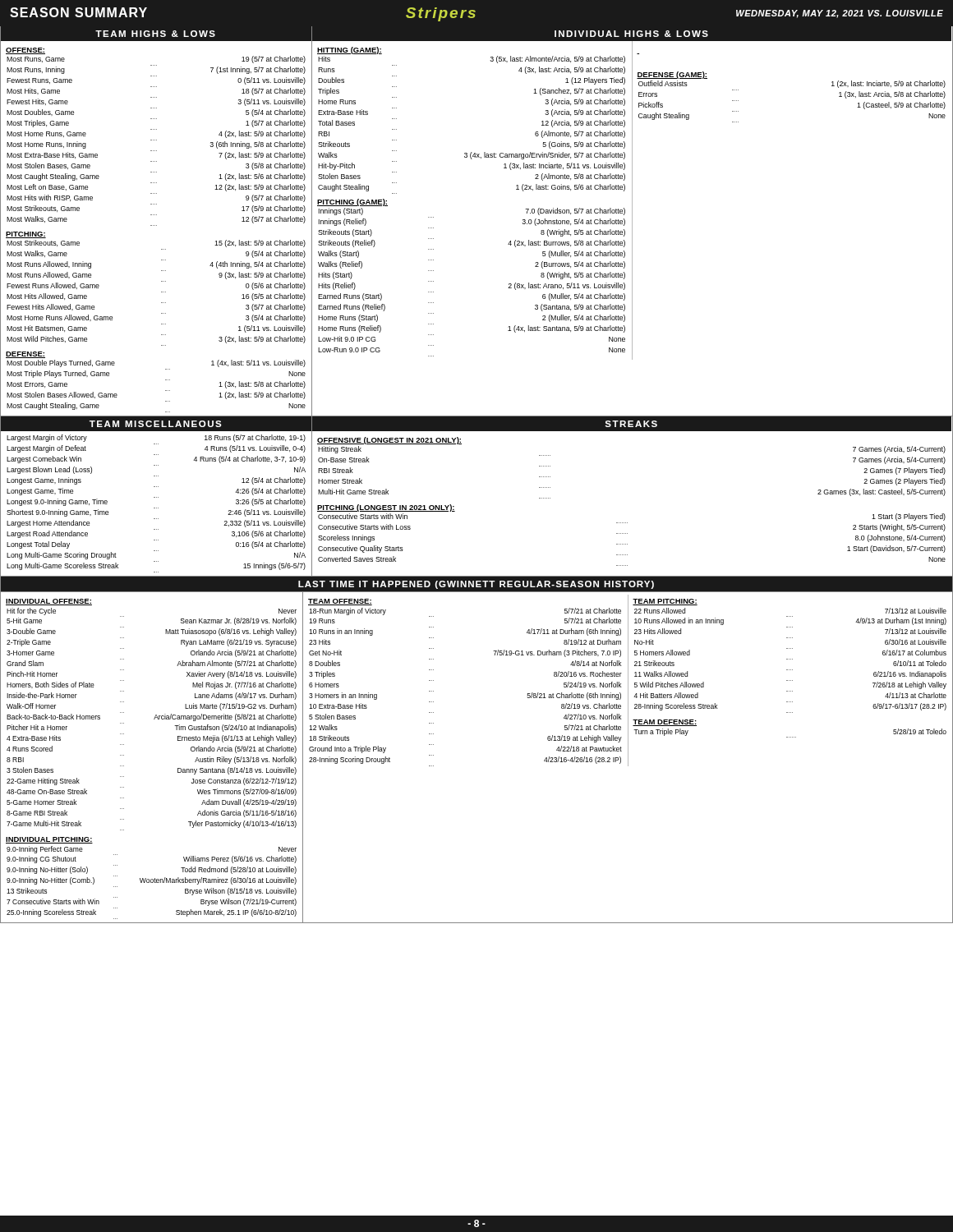The image size is (953, 1232).
Task: Find the region starting "Pitching (Game):"
Action: click(x=352, y=202)
